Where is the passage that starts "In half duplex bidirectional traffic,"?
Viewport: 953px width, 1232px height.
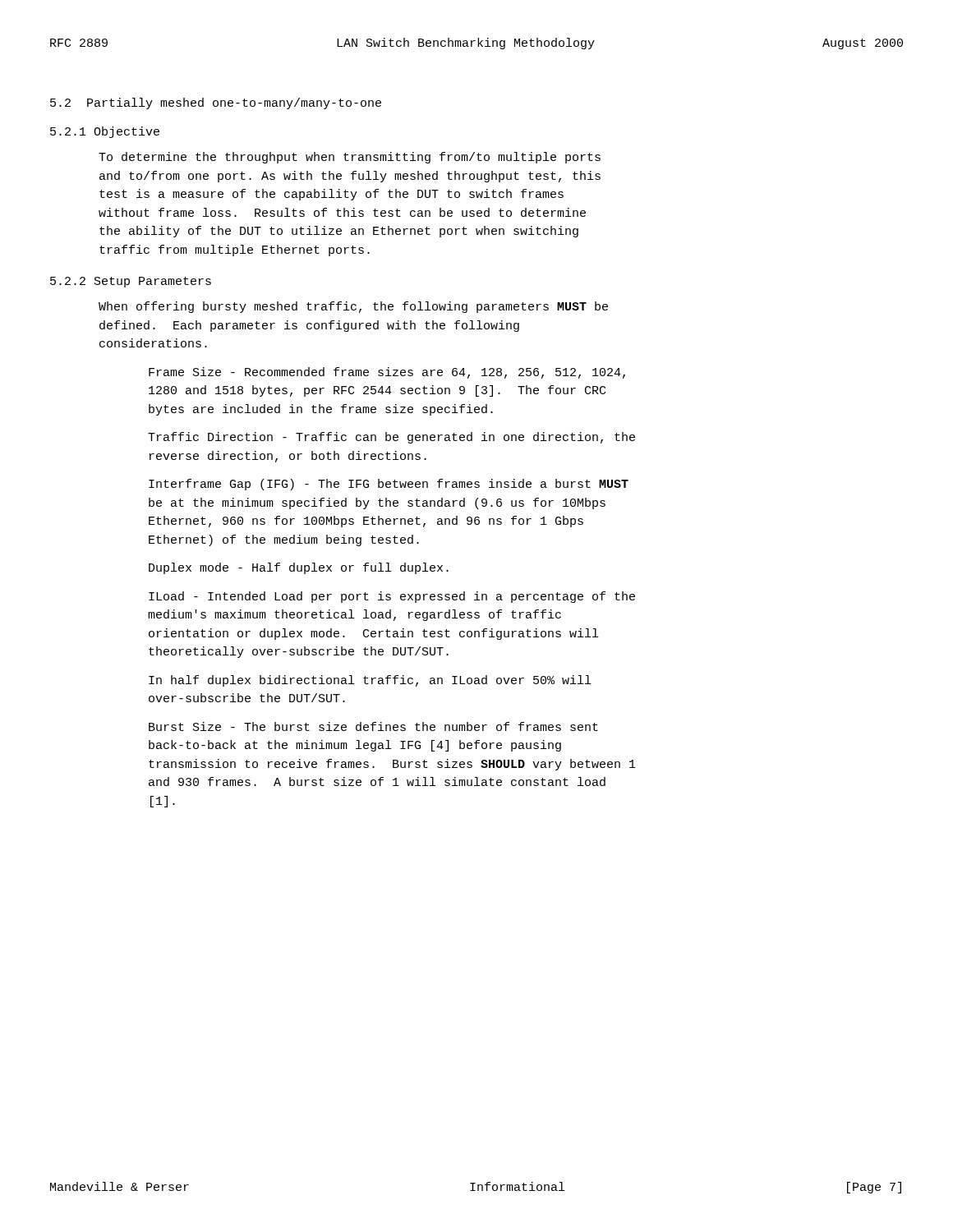(x=370, y=690)
